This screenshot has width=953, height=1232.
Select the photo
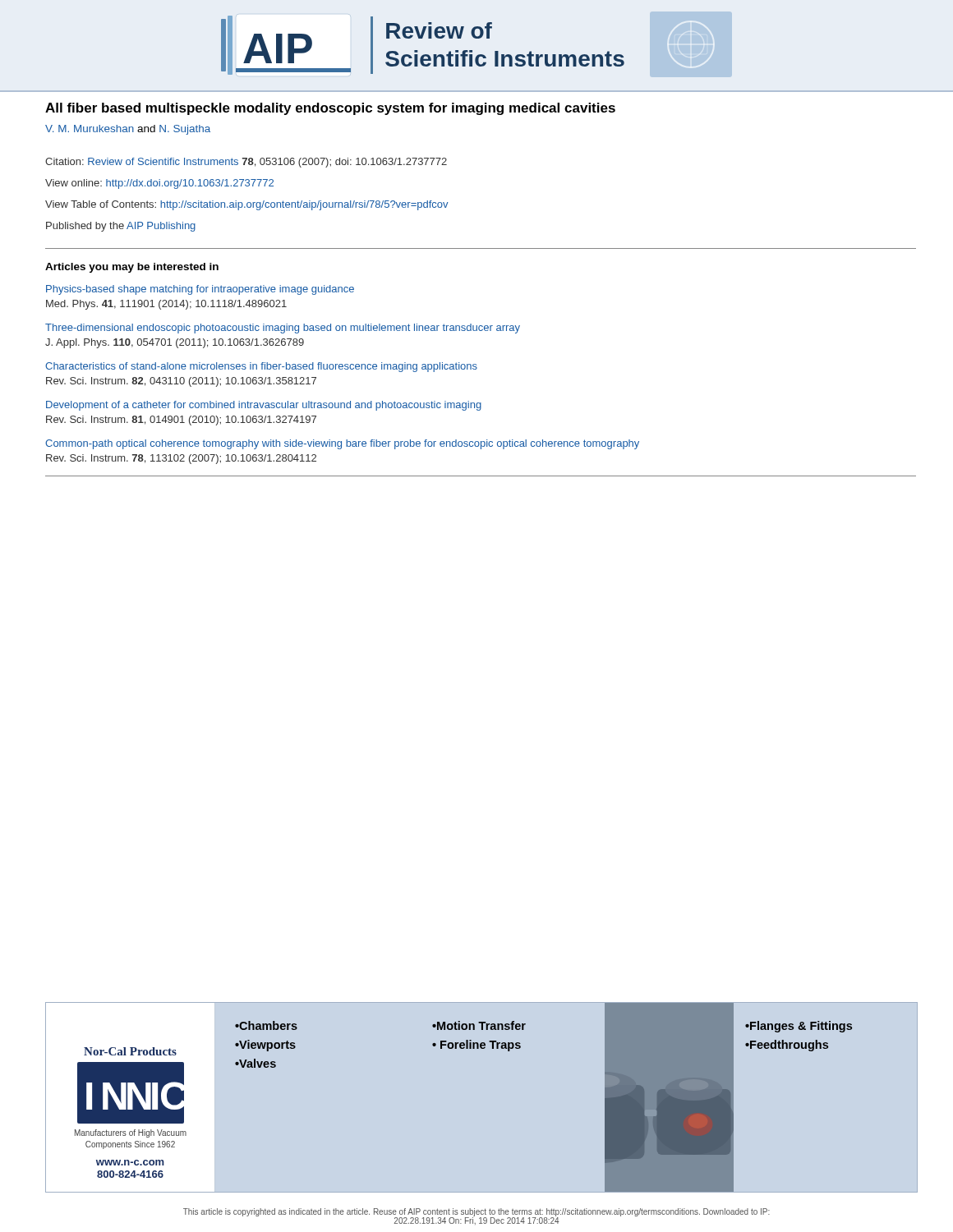click(481, 1097)
